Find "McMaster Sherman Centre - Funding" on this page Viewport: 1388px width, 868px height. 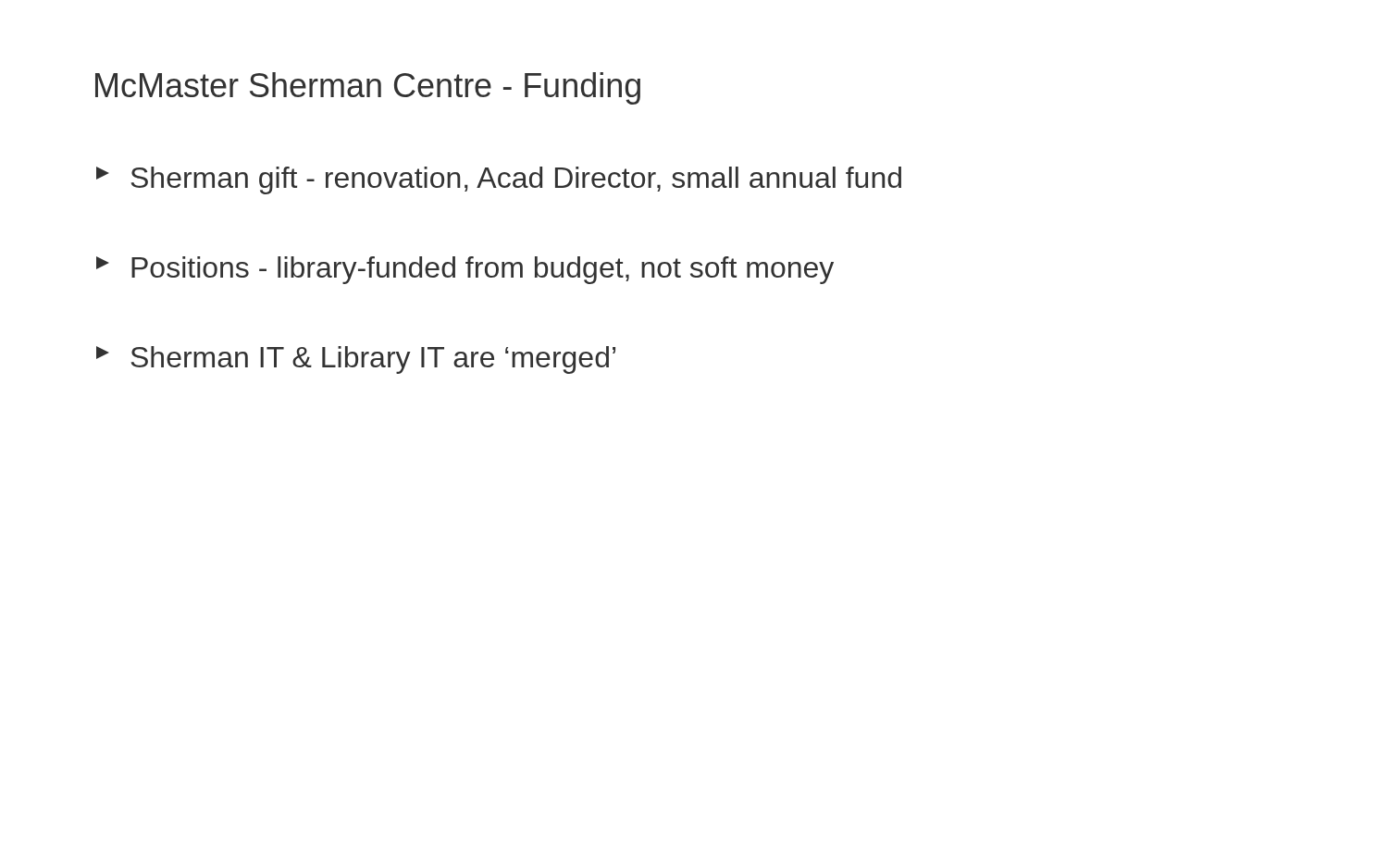[367, 86]
